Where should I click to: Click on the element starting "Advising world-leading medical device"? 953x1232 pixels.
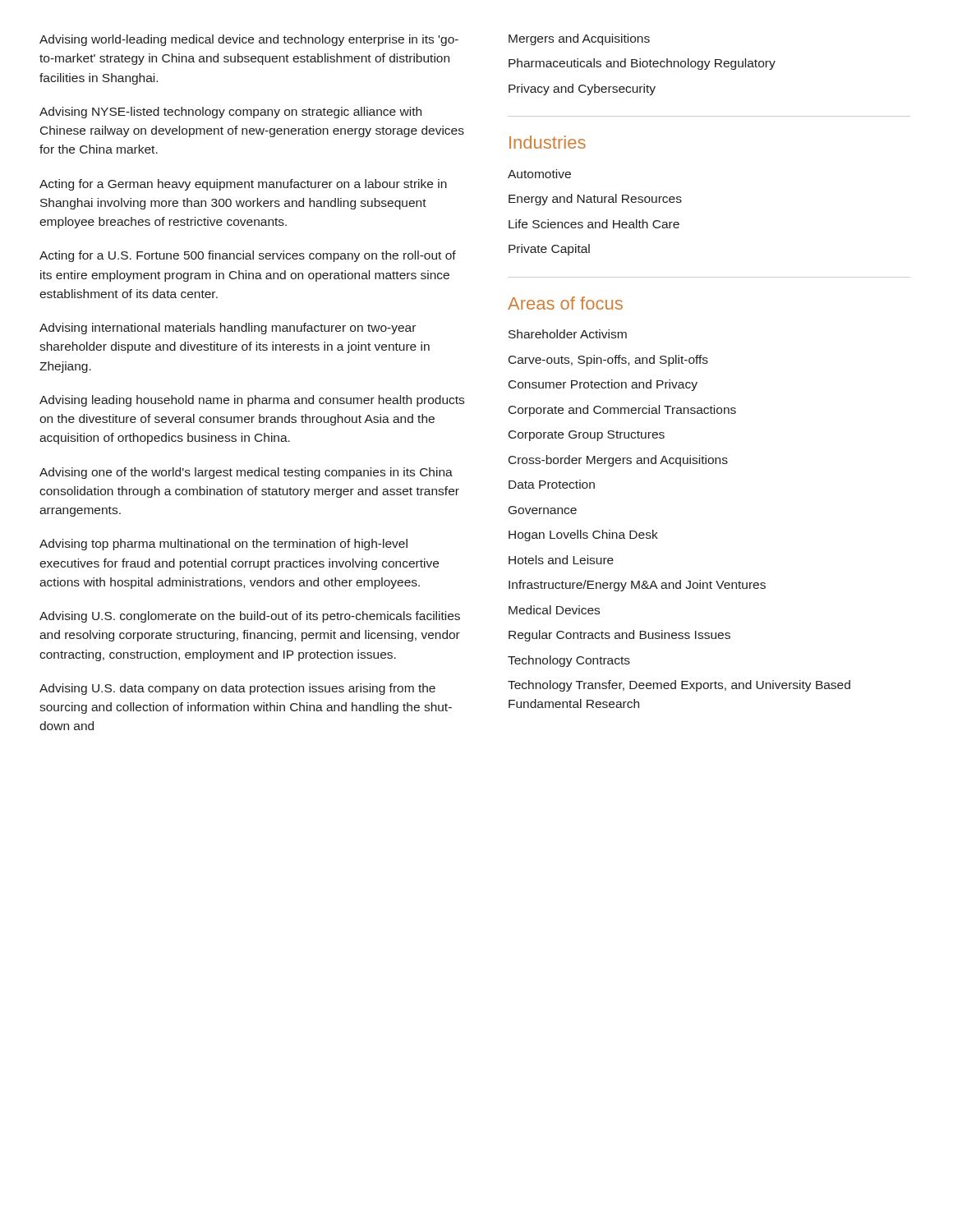249,58
